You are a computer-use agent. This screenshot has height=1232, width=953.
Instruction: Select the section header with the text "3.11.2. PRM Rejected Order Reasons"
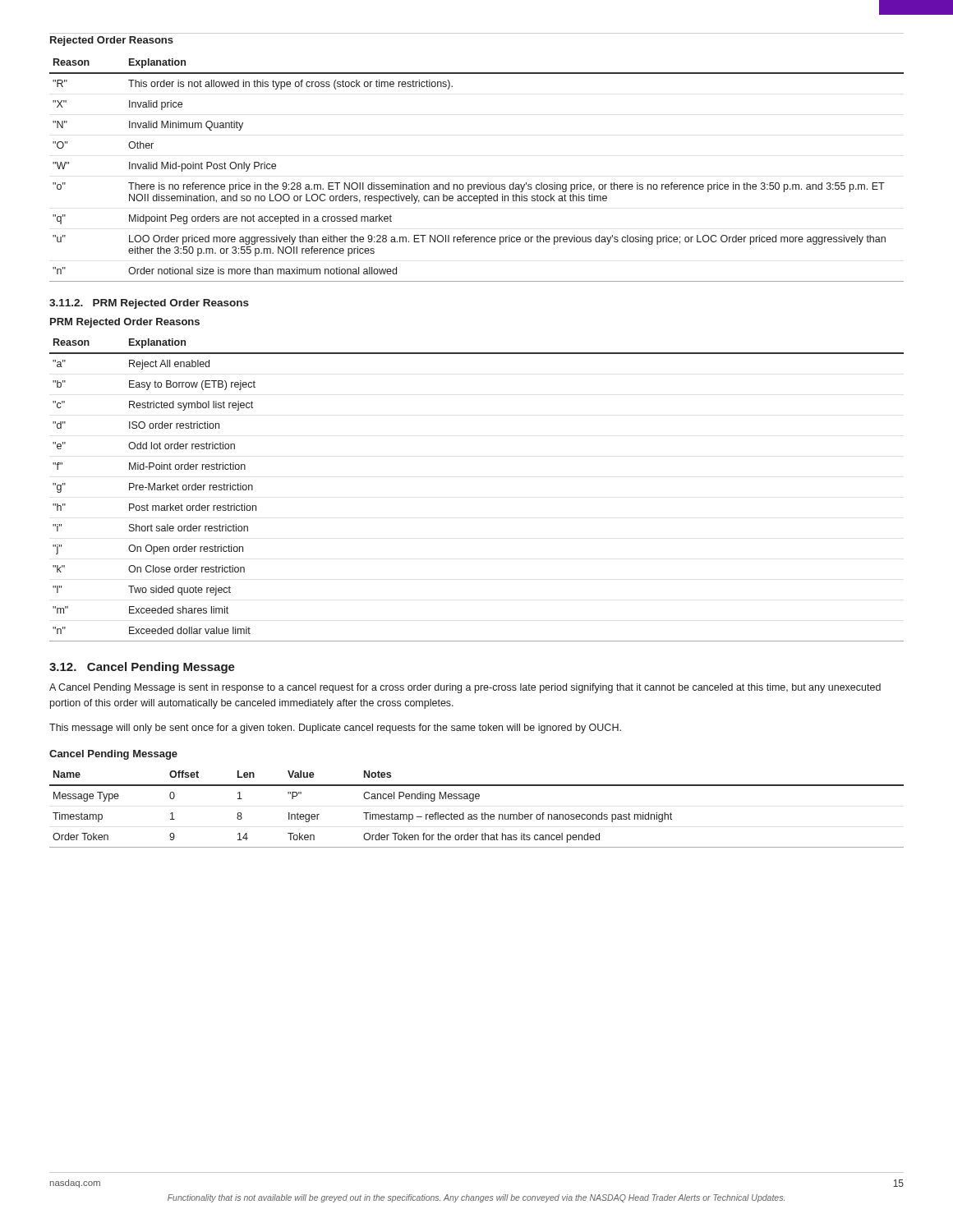(149, 303)
